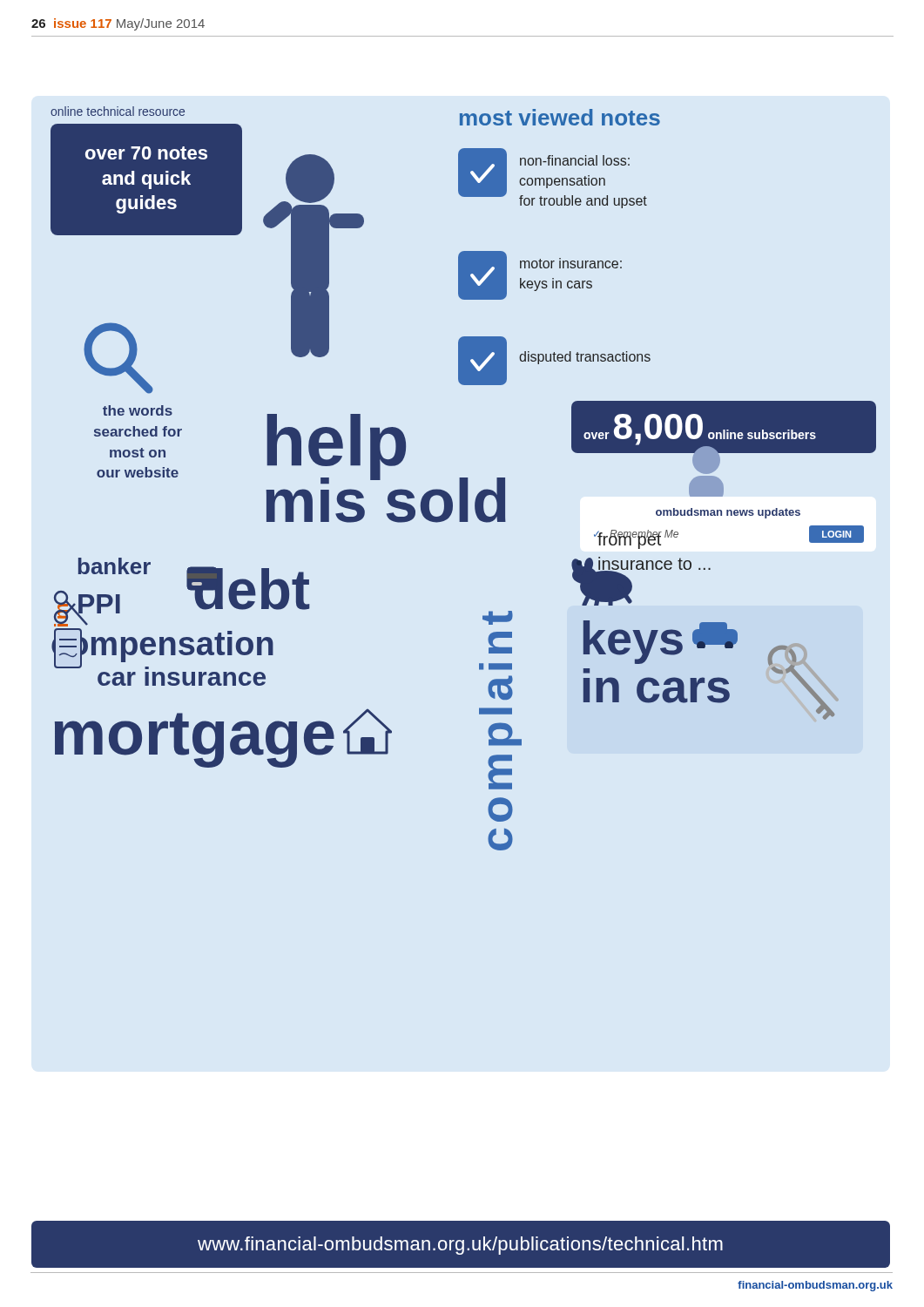Select the infographic
Viewport: 924px width, 1307px height.
[x=462, y=664]
